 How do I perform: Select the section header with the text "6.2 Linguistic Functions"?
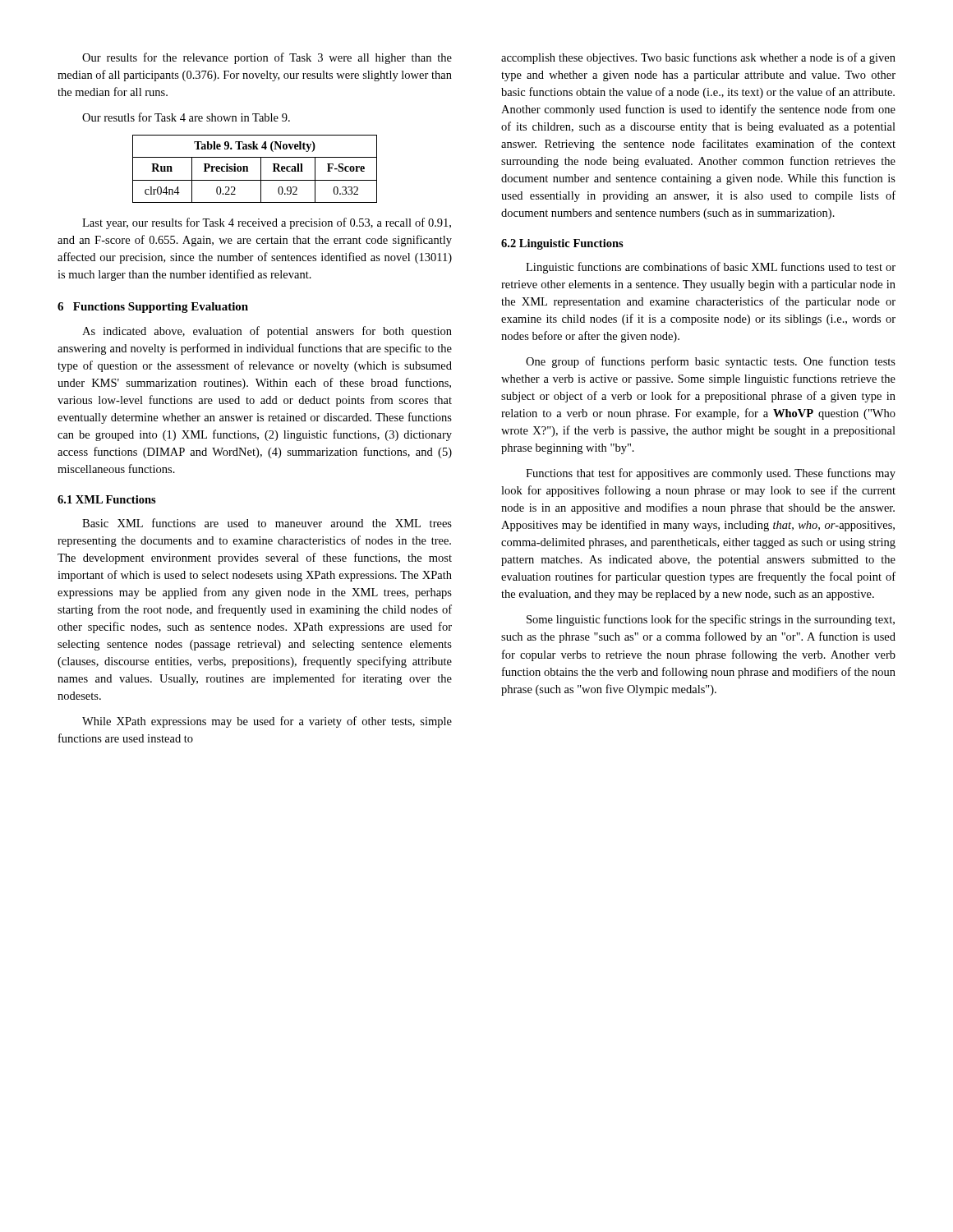point(562,243)
